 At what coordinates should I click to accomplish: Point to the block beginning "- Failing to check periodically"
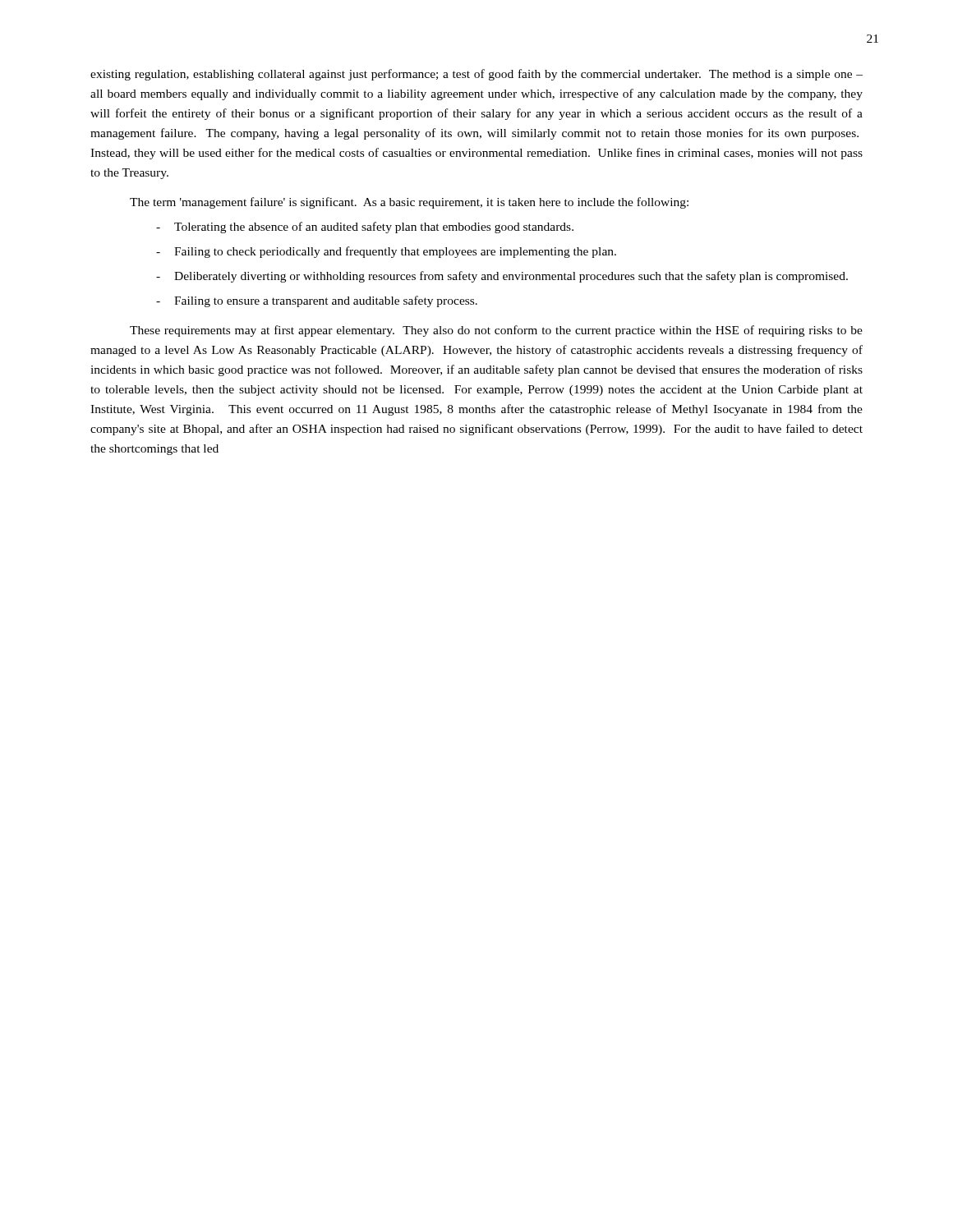[509, 251]
